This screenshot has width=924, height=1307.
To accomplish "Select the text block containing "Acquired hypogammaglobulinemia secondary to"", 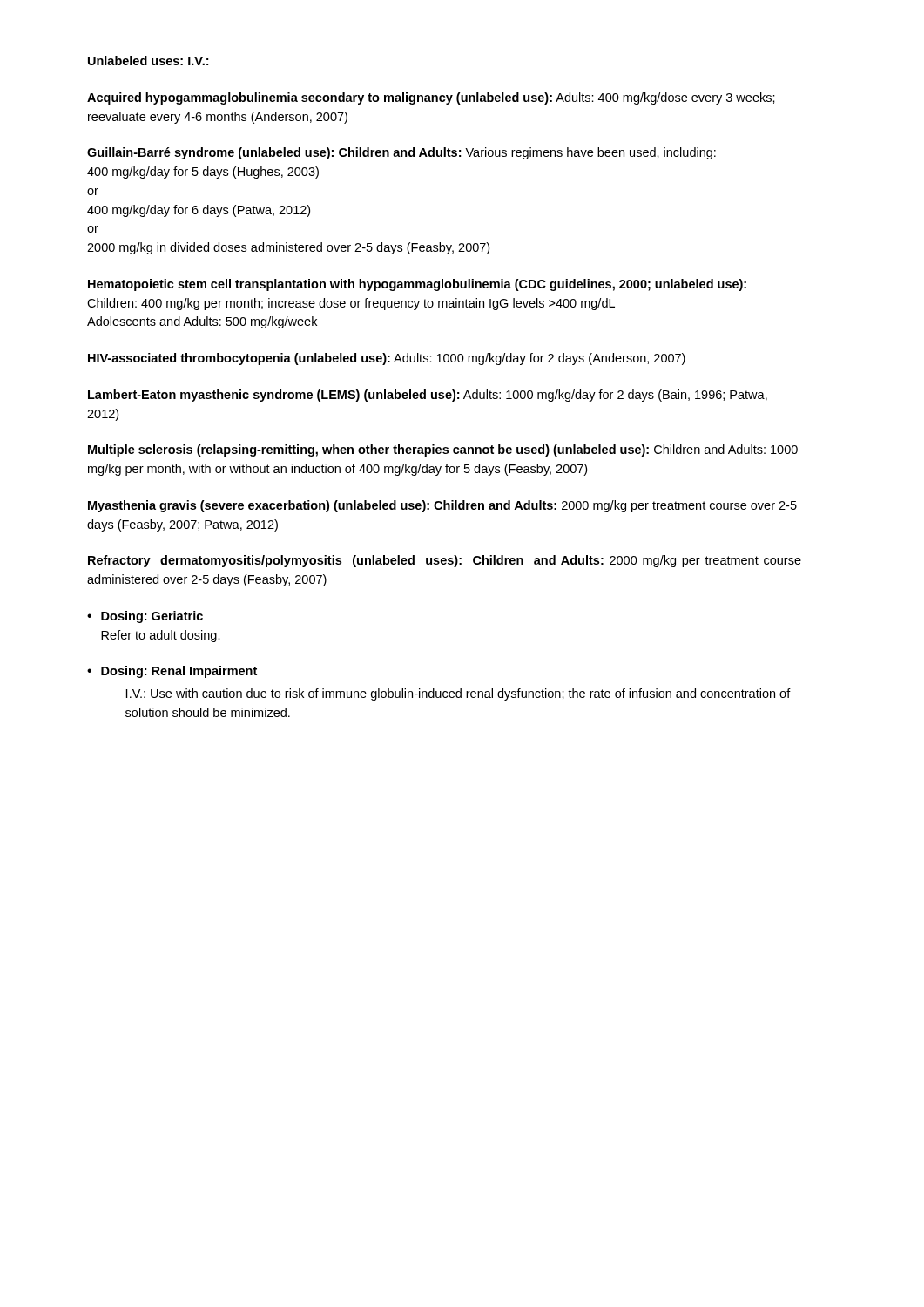I will point(444,108).
